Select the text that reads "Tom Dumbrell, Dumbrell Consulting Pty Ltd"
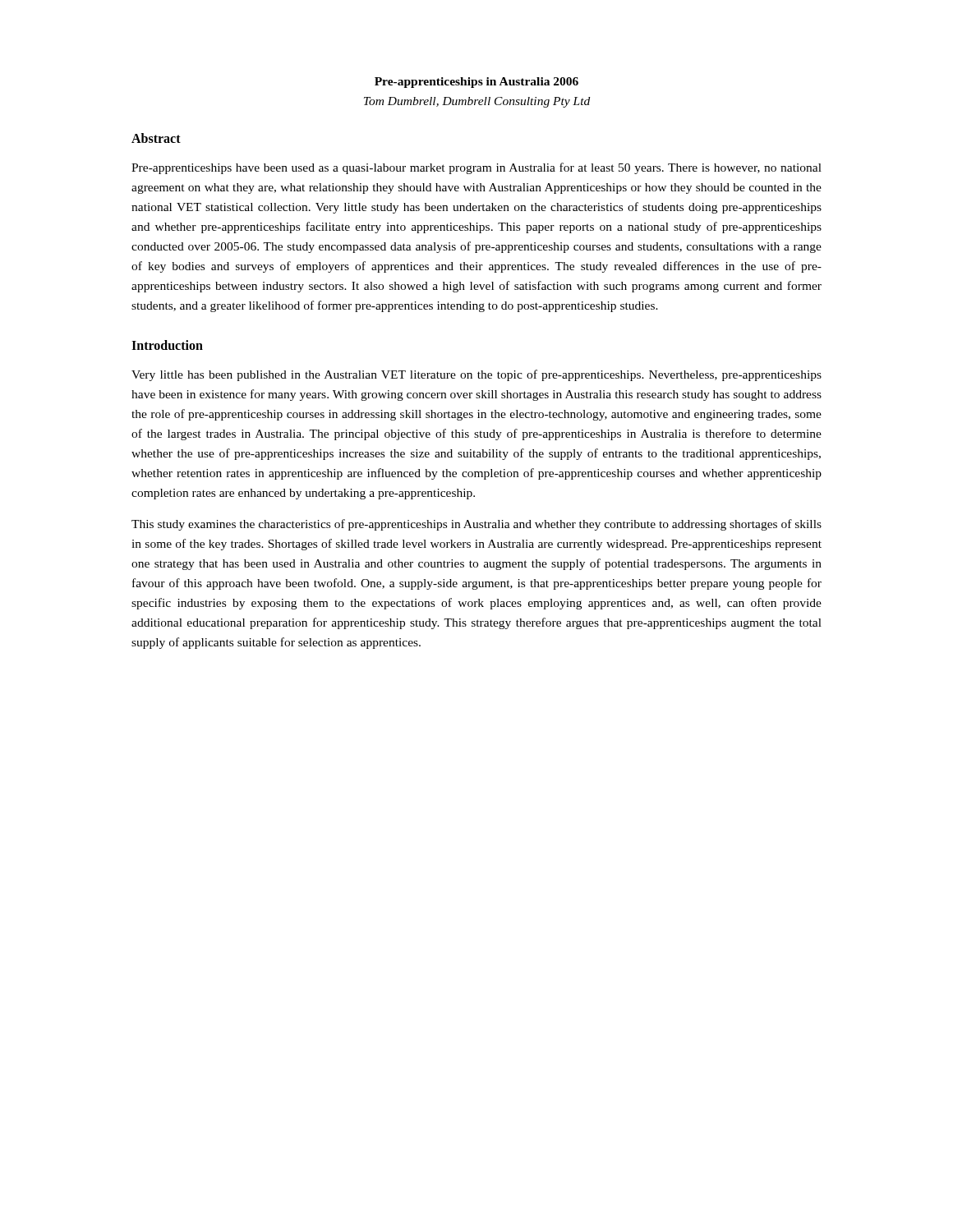 coord(476,101)
